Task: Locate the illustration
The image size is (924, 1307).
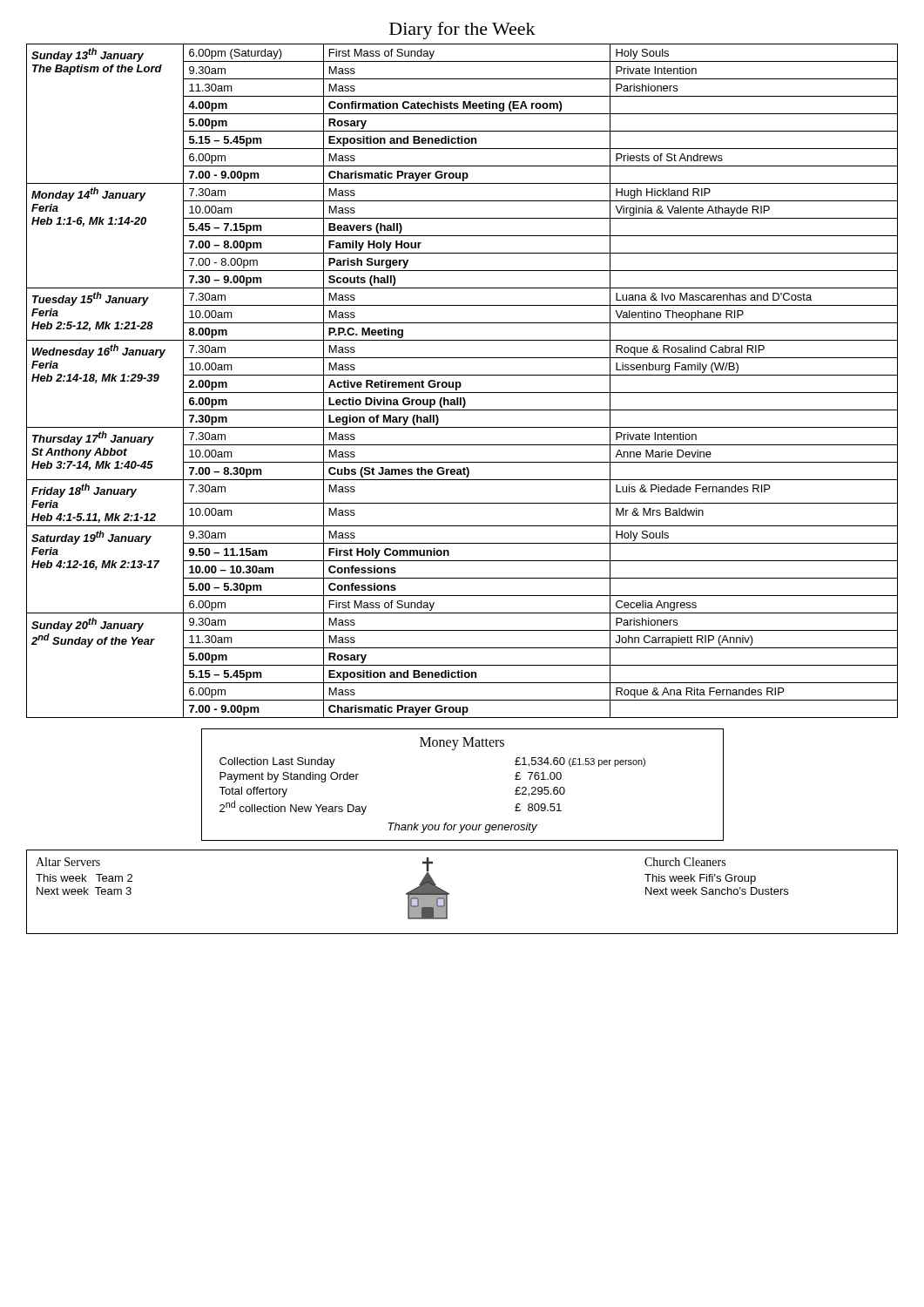Action: pyautogui.click(x=427, y=892)
